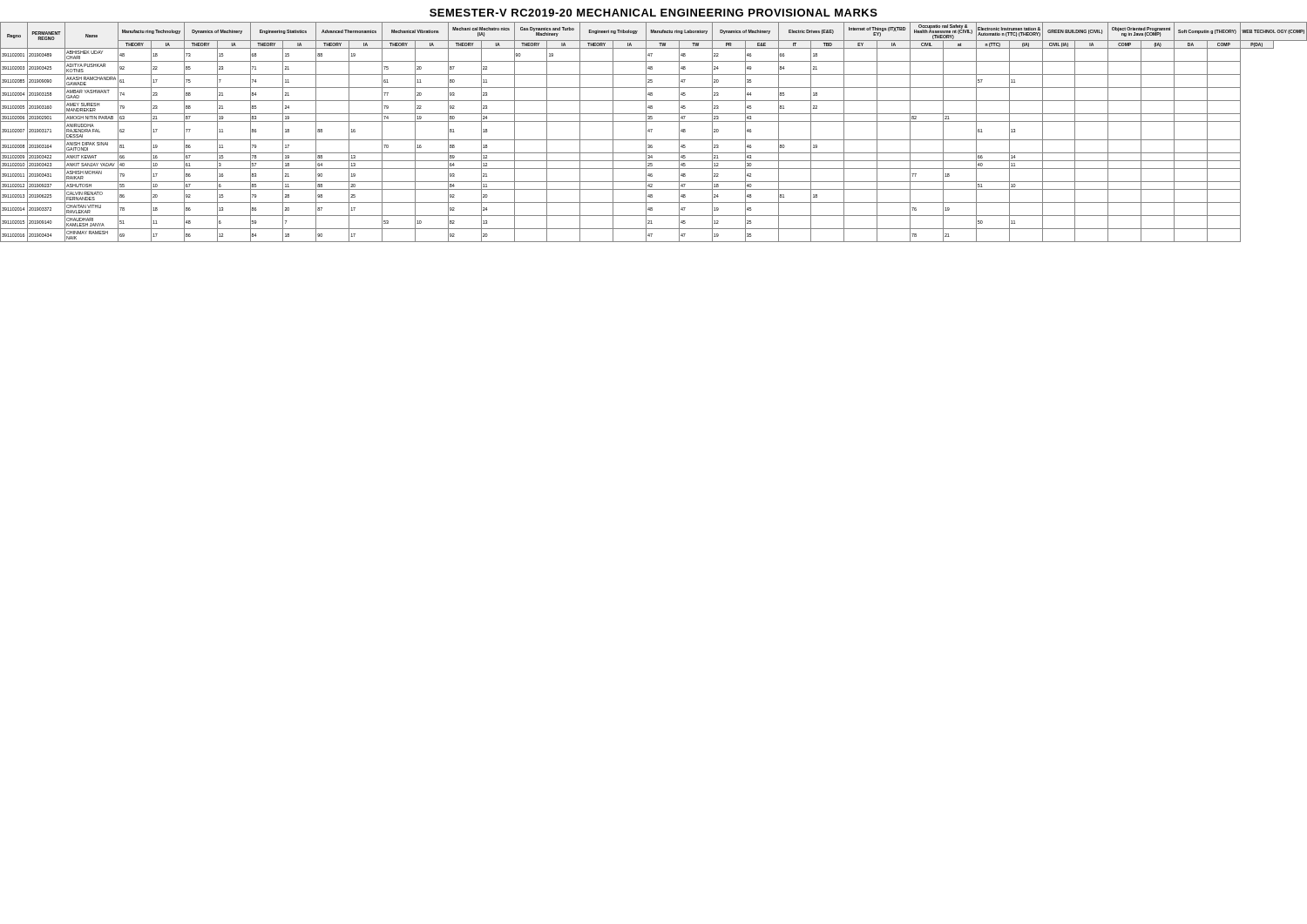Viewport: 1307px width, 924px height.
Task: Locate the table with the text "ANISH DIPAK SINAI"
Action: [654, 132]
